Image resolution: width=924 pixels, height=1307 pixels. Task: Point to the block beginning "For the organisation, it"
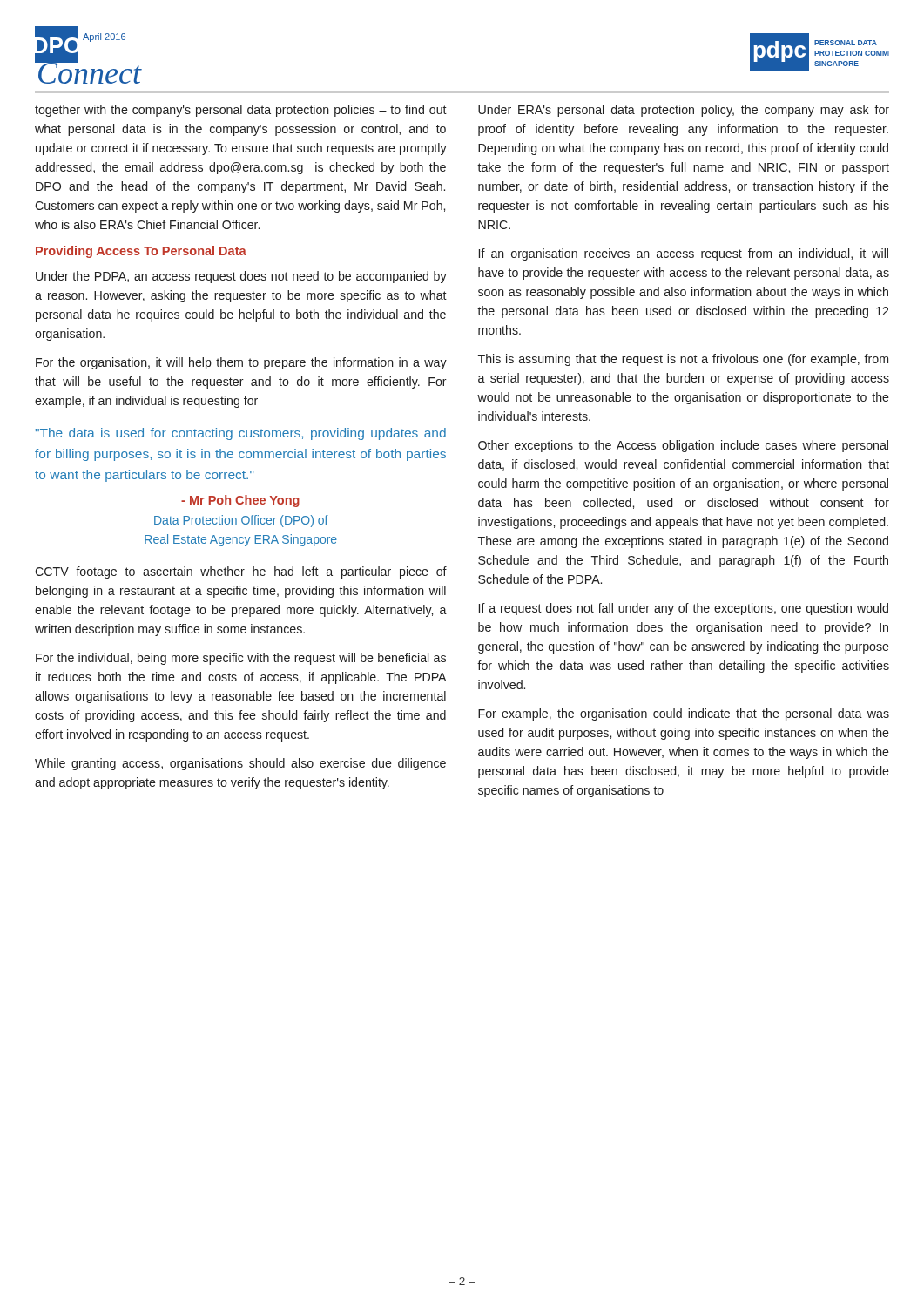coord(241,382)
